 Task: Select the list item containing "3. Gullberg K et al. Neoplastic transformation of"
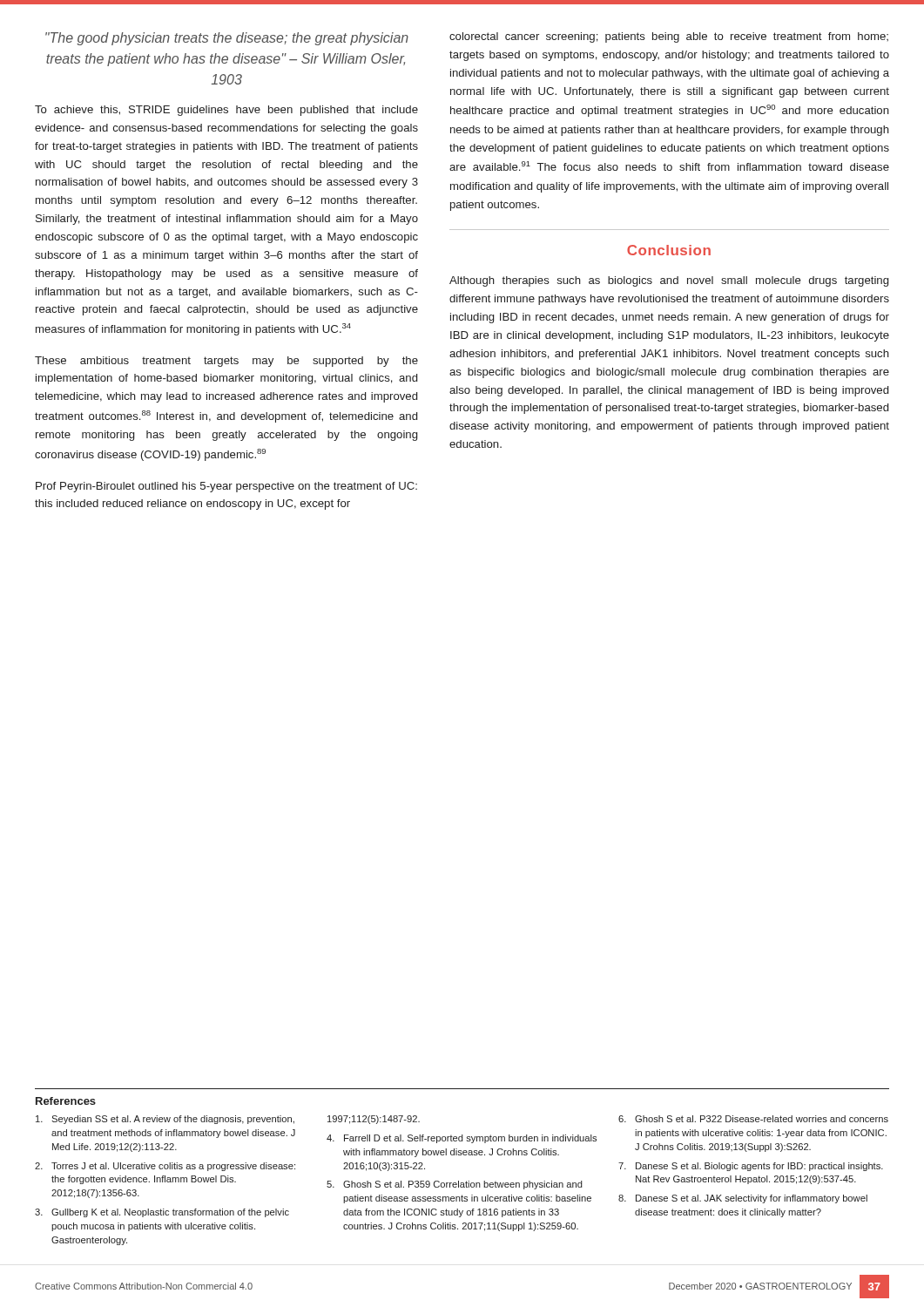170,1227
